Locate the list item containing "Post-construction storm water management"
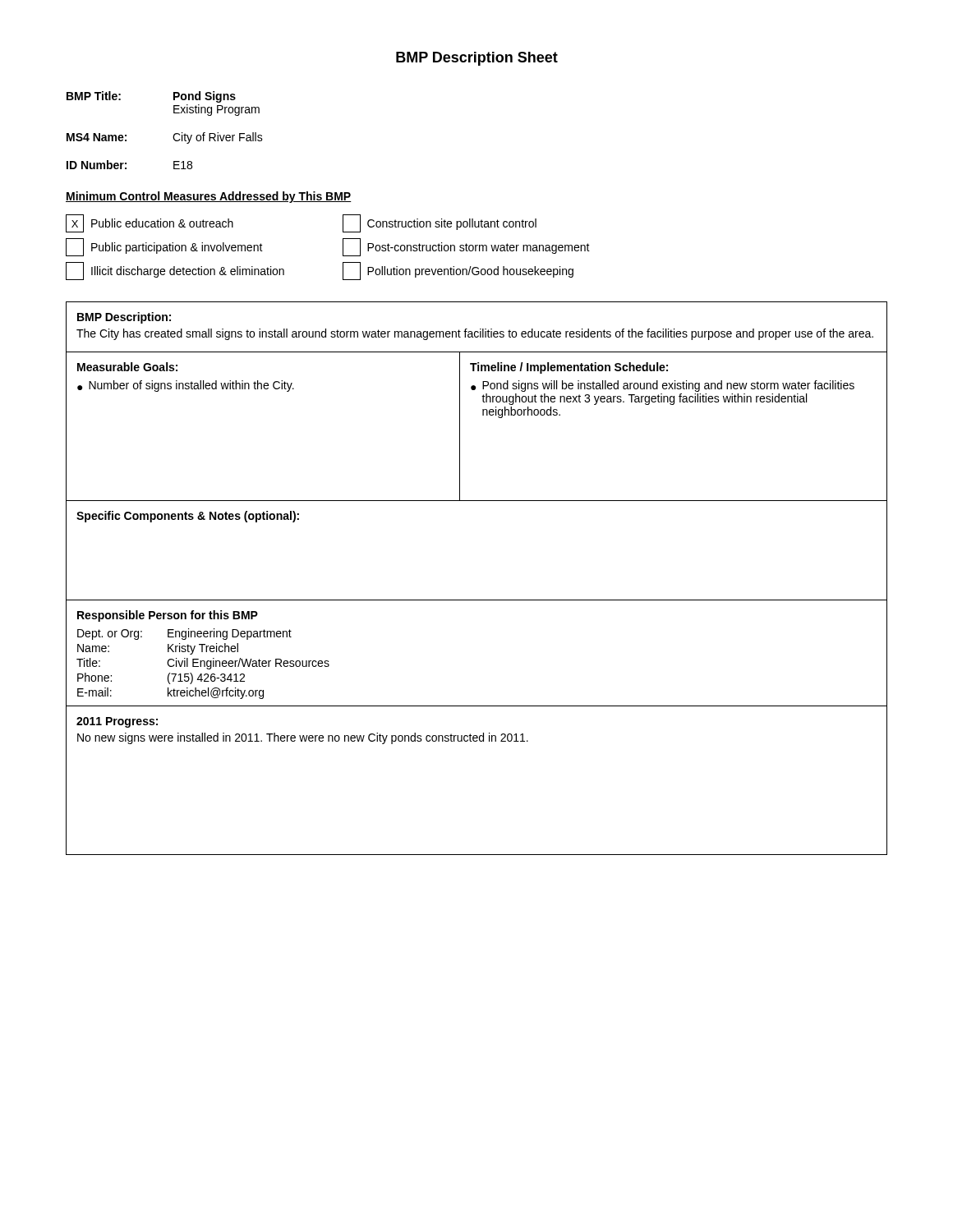This screenshot has height=1232, width=953. (x=466, y=247)
